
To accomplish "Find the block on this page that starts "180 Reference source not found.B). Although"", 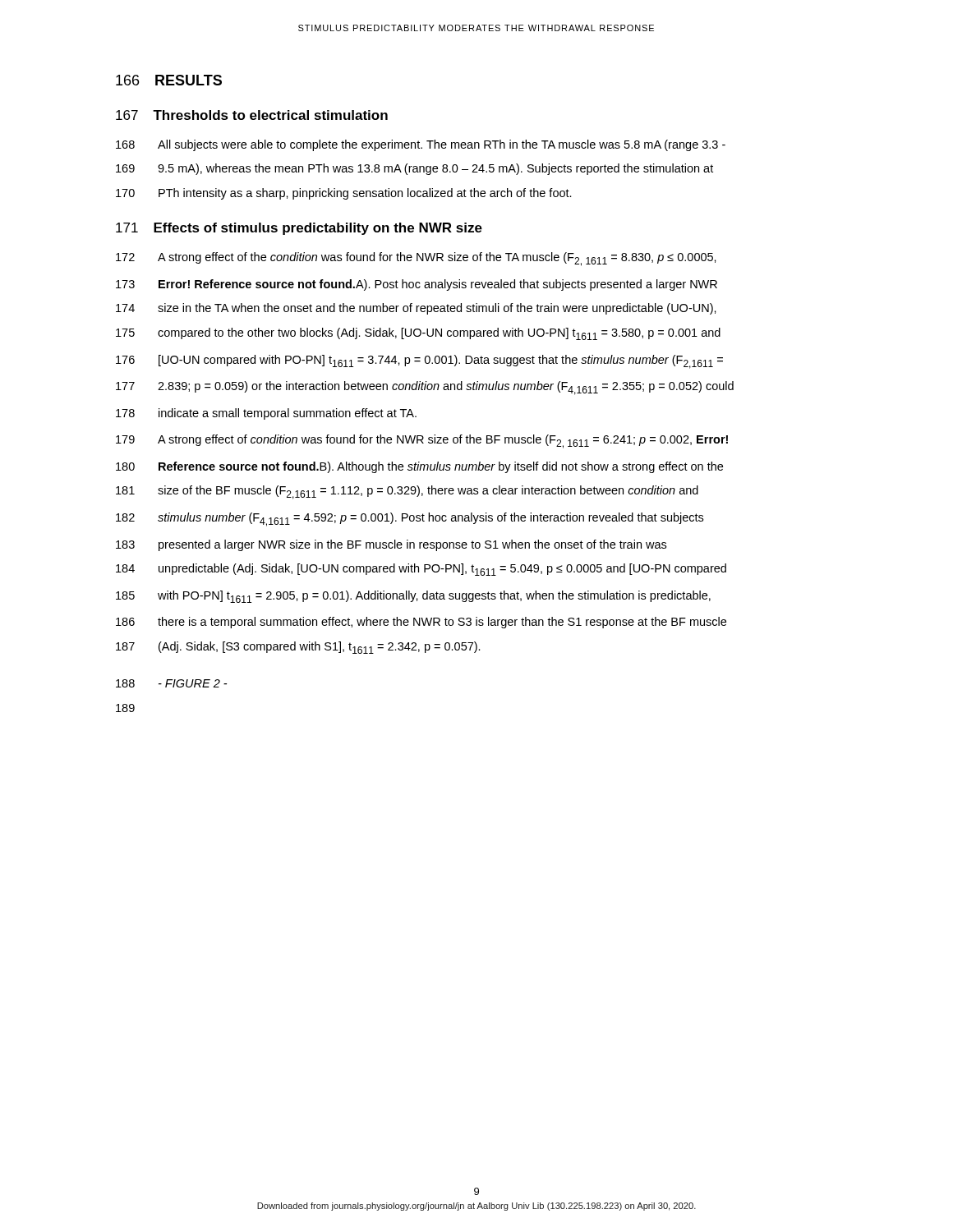I will point(476,467).
